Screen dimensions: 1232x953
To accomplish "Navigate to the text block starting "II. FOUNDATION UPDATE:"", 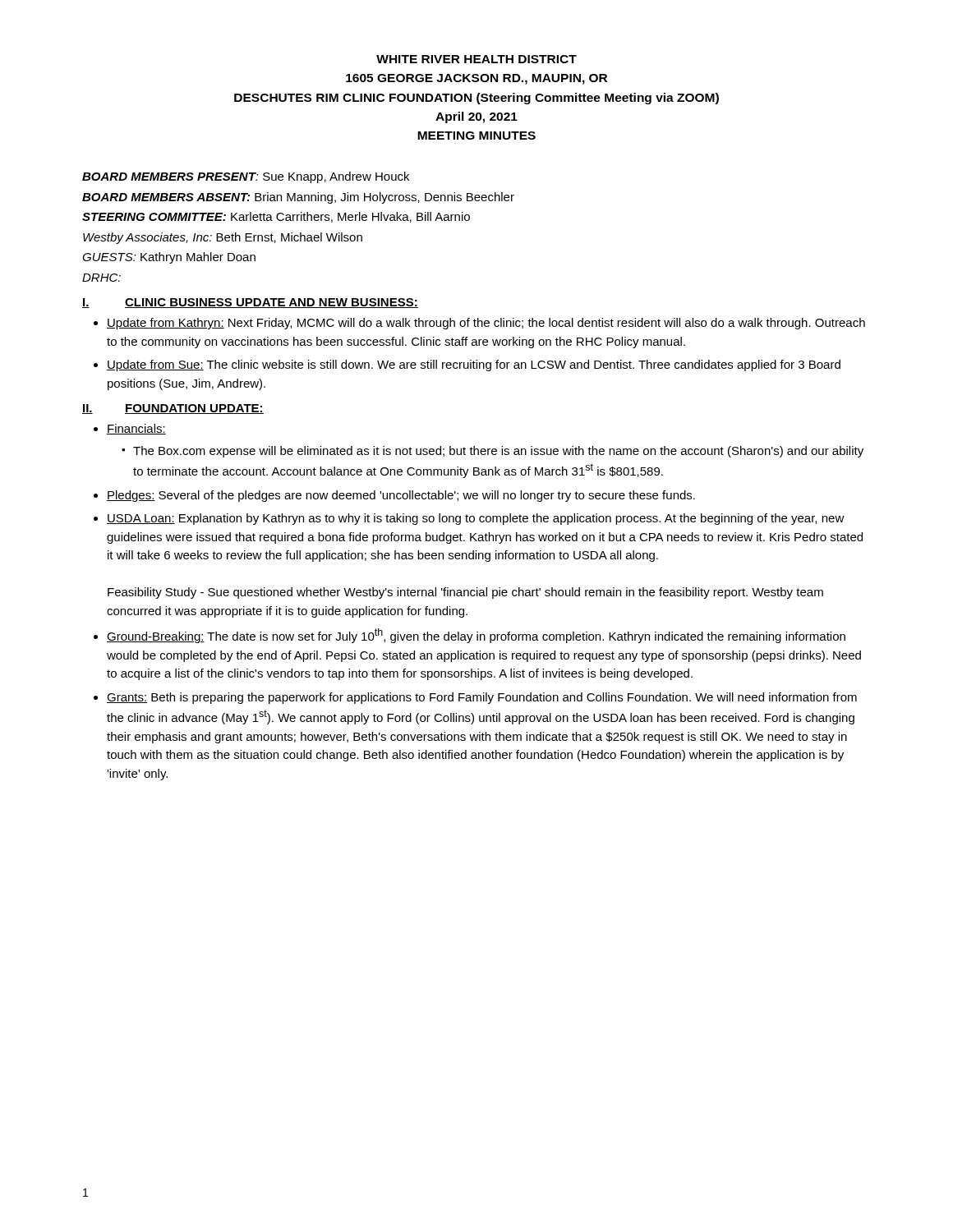I will tap(173, 408).
